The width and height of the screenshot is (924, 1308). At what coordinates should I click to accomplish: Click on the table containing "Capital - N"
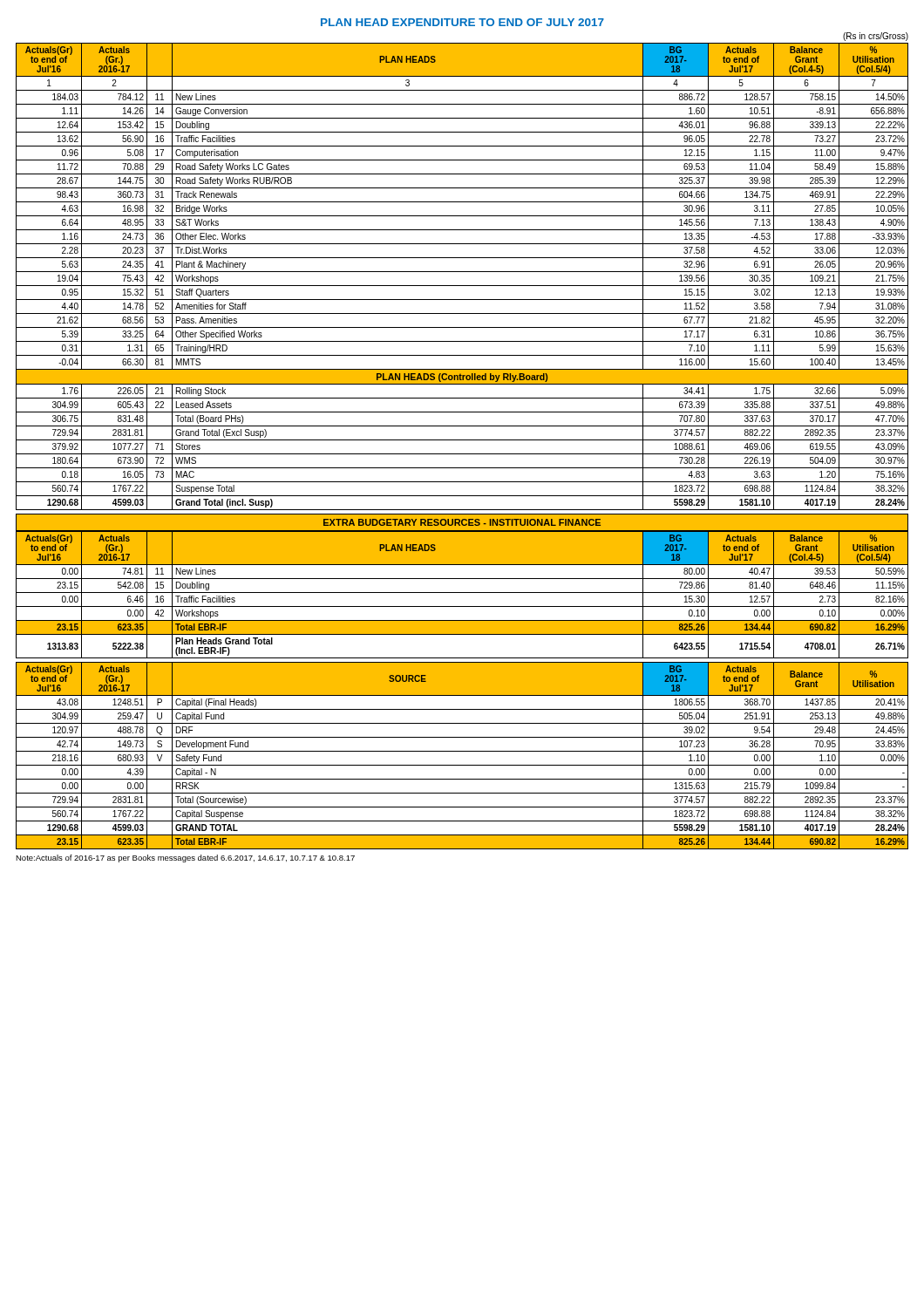coord(462,756)
